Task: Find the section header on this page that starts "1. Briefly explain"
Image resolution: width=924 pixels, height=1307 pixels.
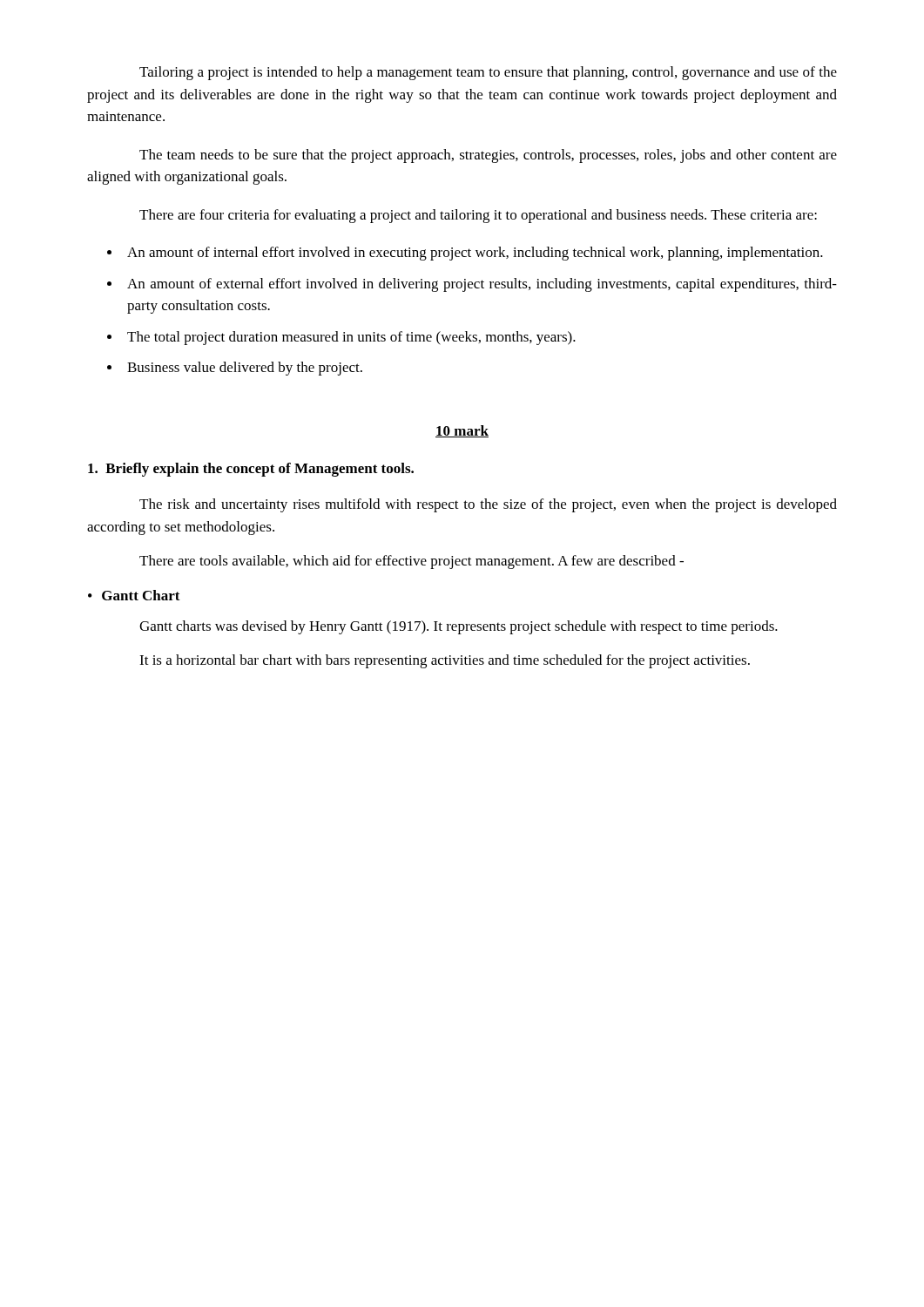Action: 251,468
